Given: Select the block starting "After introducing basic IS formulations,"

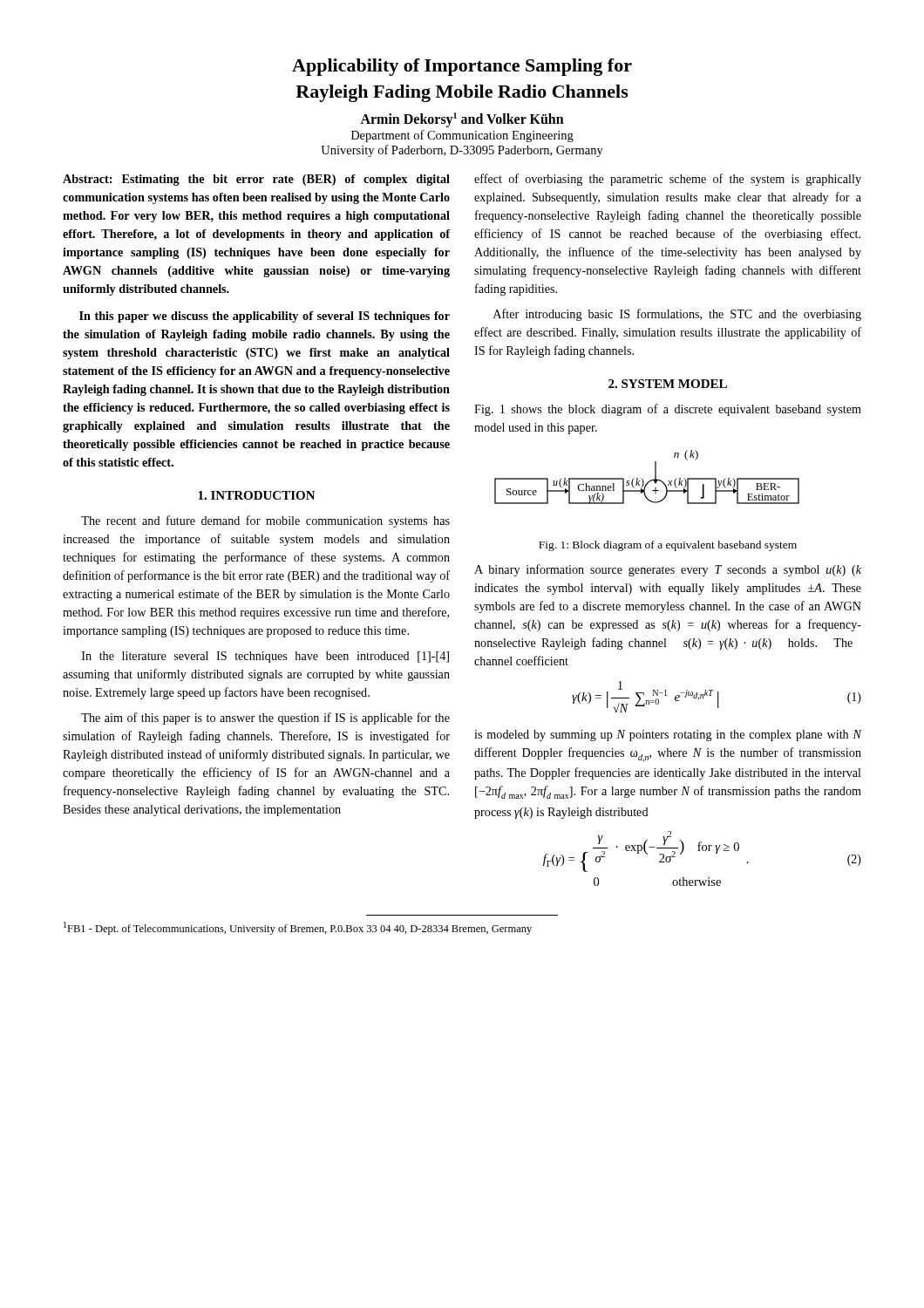Looking at the screenshot, I should tap(668, 332).
